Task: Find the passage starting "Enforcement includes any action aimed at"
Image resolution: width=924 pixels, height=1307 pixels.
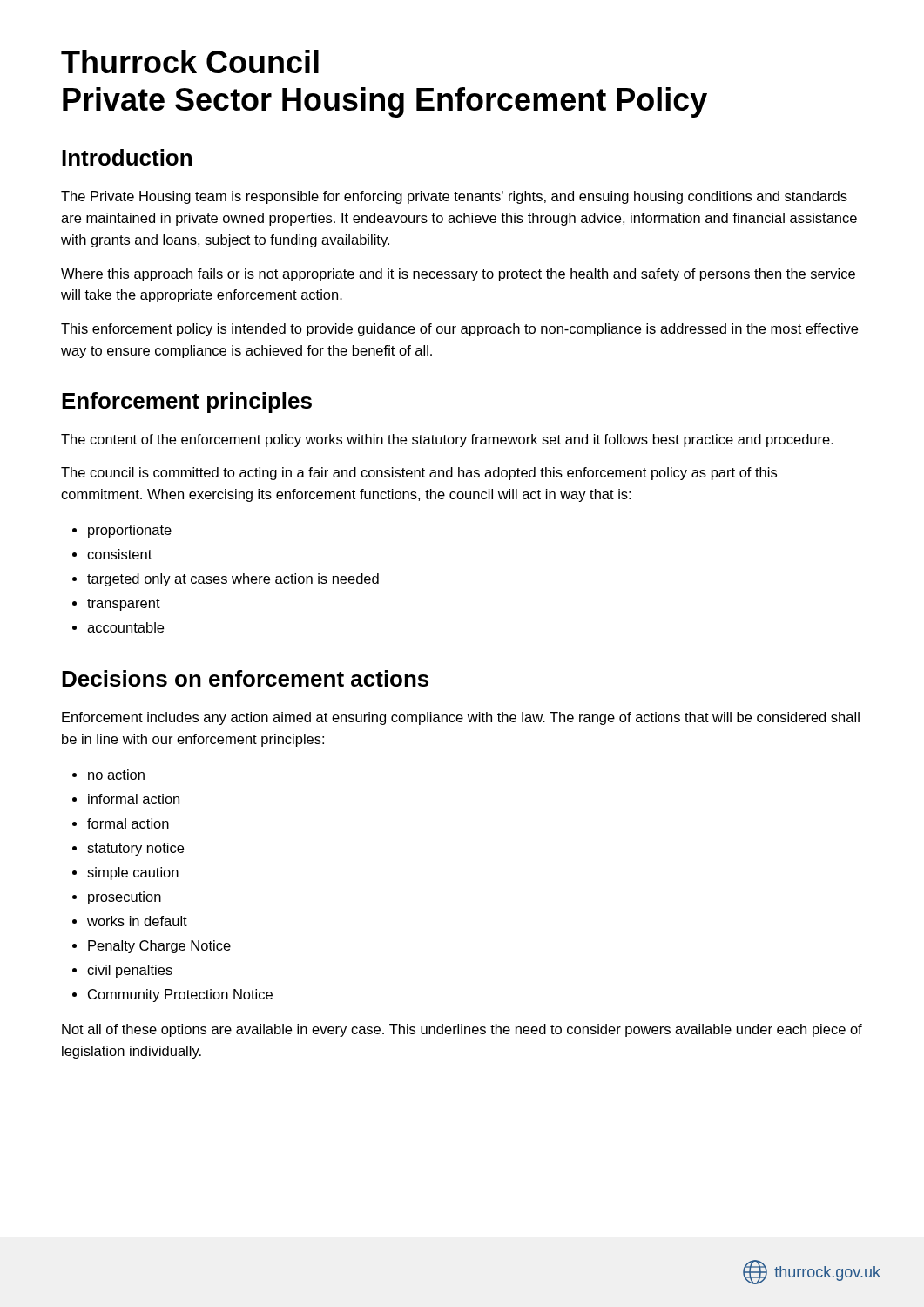Action: [461, 728]
